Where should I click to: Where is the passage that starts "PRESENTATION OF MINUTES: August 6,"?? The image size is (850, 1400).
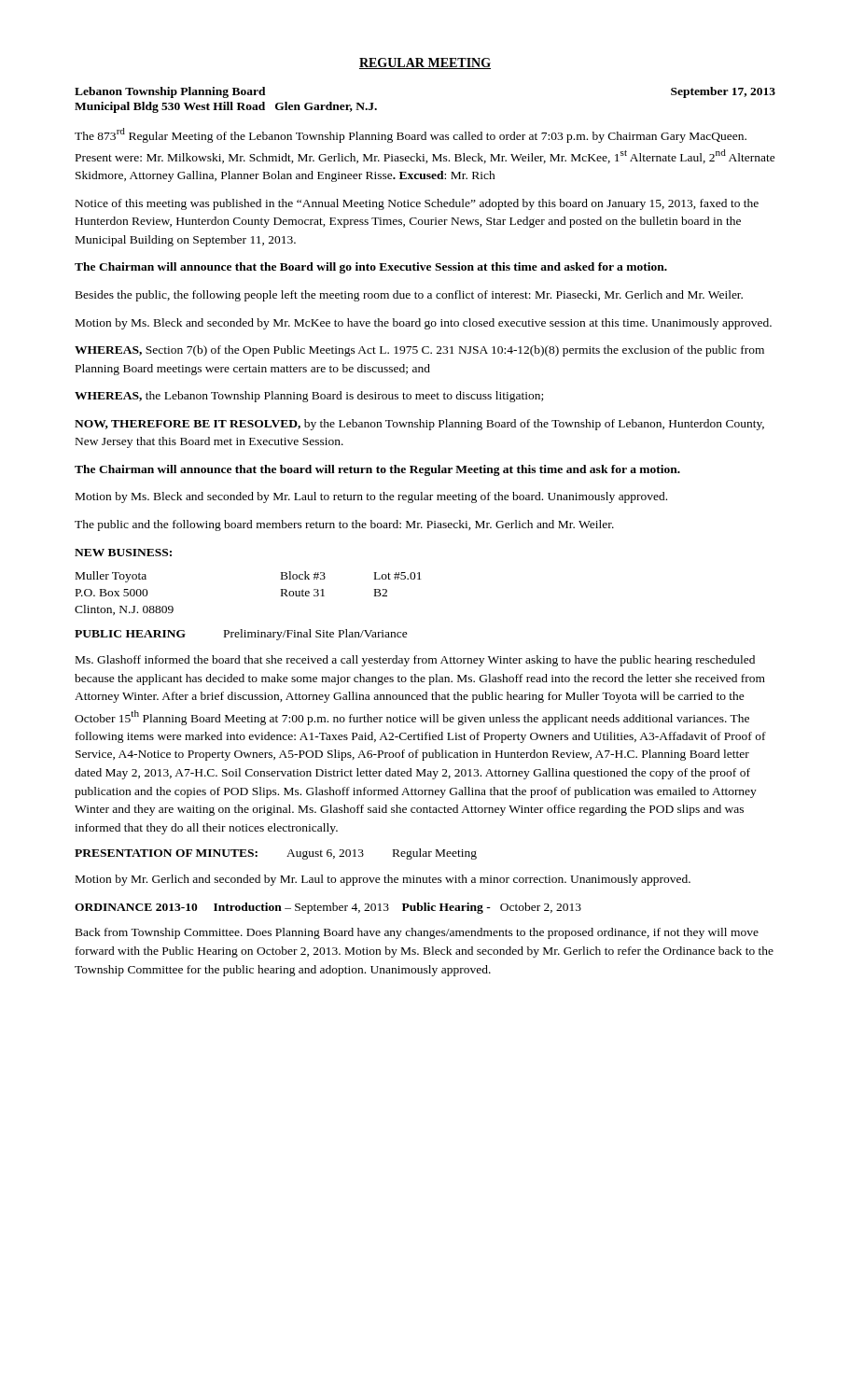pyautogui.click(x=425, y=853)
